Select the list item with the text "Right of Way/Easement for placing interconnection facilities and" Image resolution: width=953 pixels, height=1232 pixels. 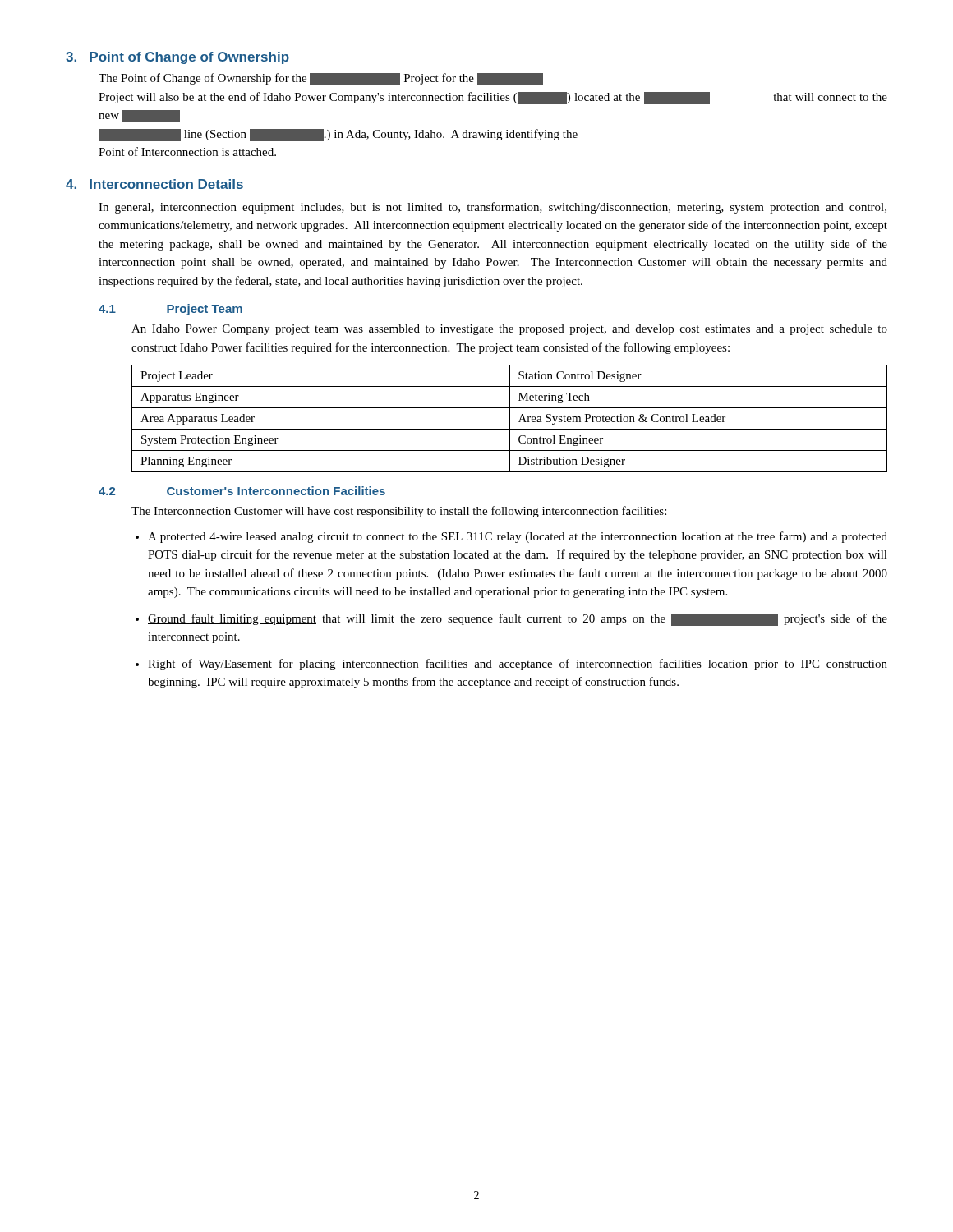click(518, 672)
